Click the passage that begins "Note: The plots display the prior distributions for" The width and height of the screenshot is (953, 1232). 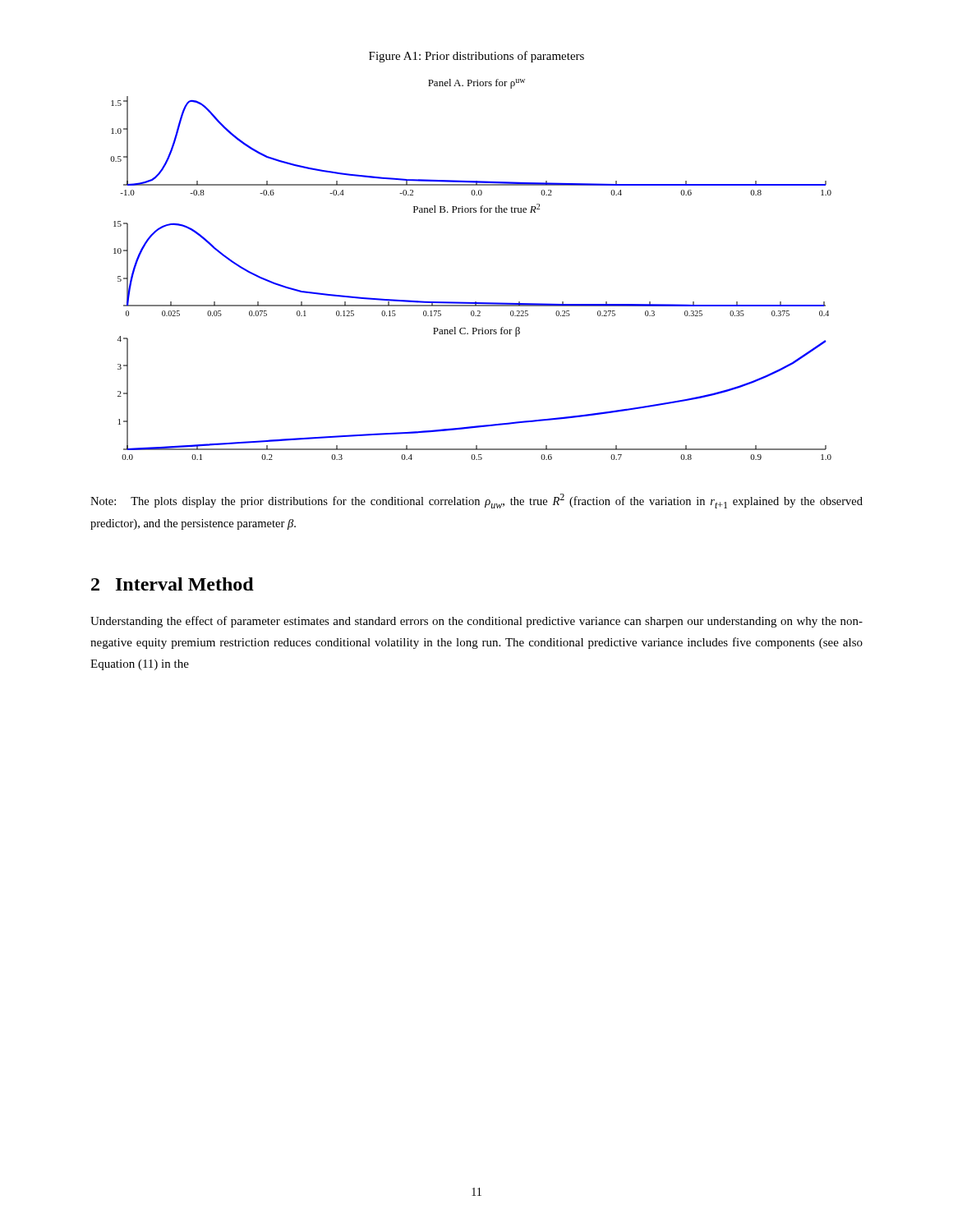point(476,511)
